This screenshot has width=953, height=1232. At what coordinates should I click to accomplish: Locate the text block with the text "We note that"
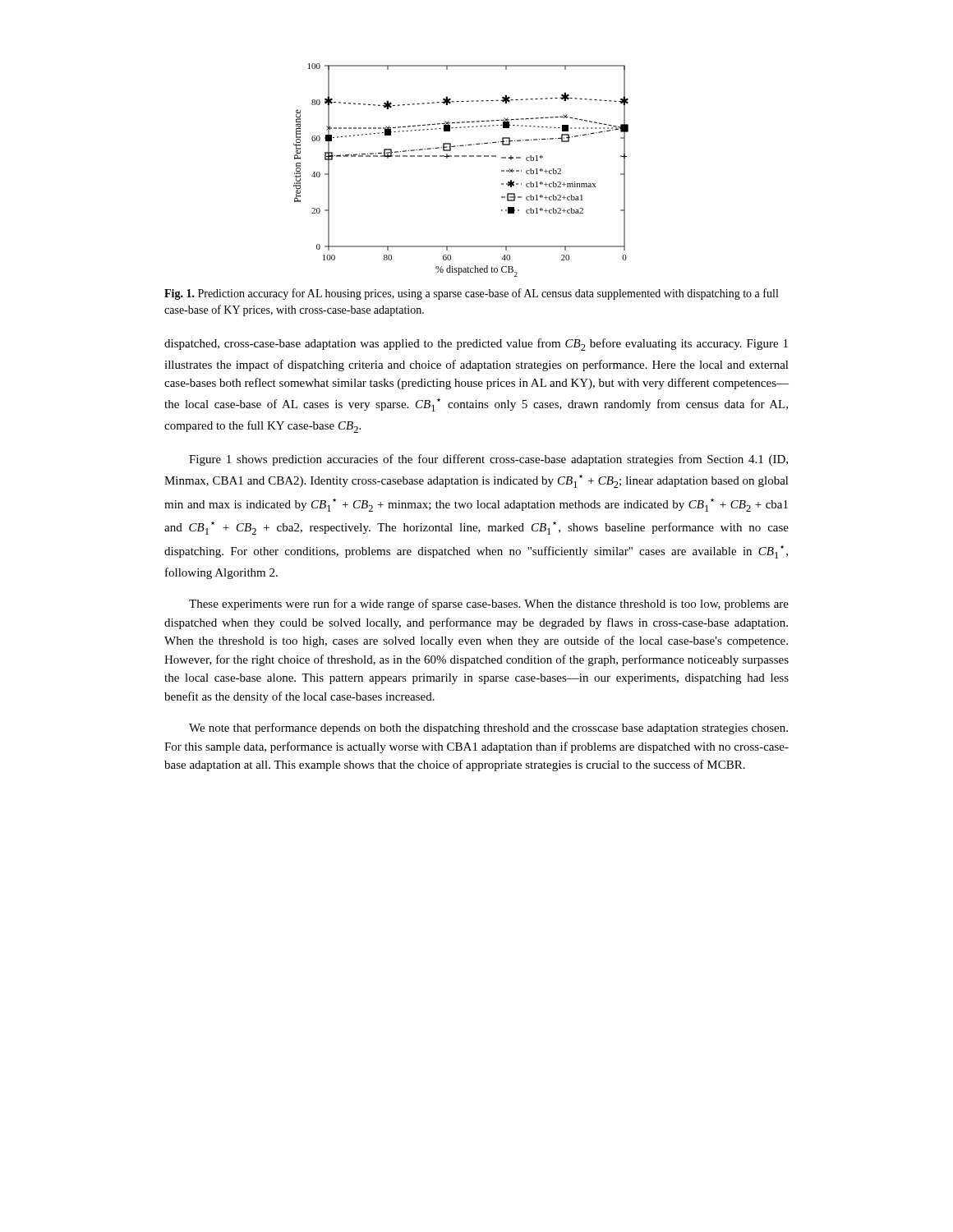click(476, 747)
